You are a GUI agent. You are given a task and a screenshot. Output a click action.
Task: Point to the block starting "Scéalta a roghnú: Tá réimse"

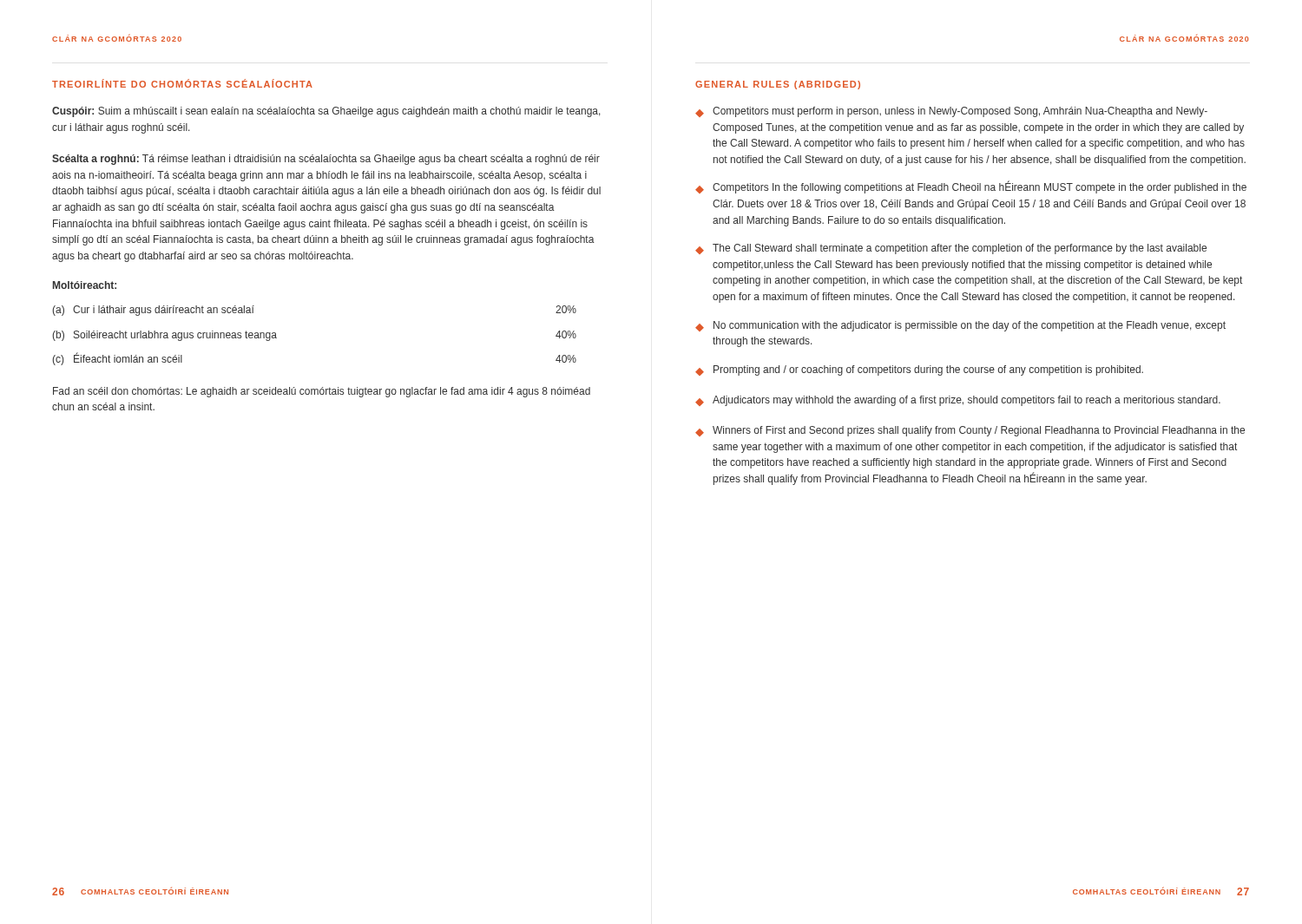pos(327,207)
